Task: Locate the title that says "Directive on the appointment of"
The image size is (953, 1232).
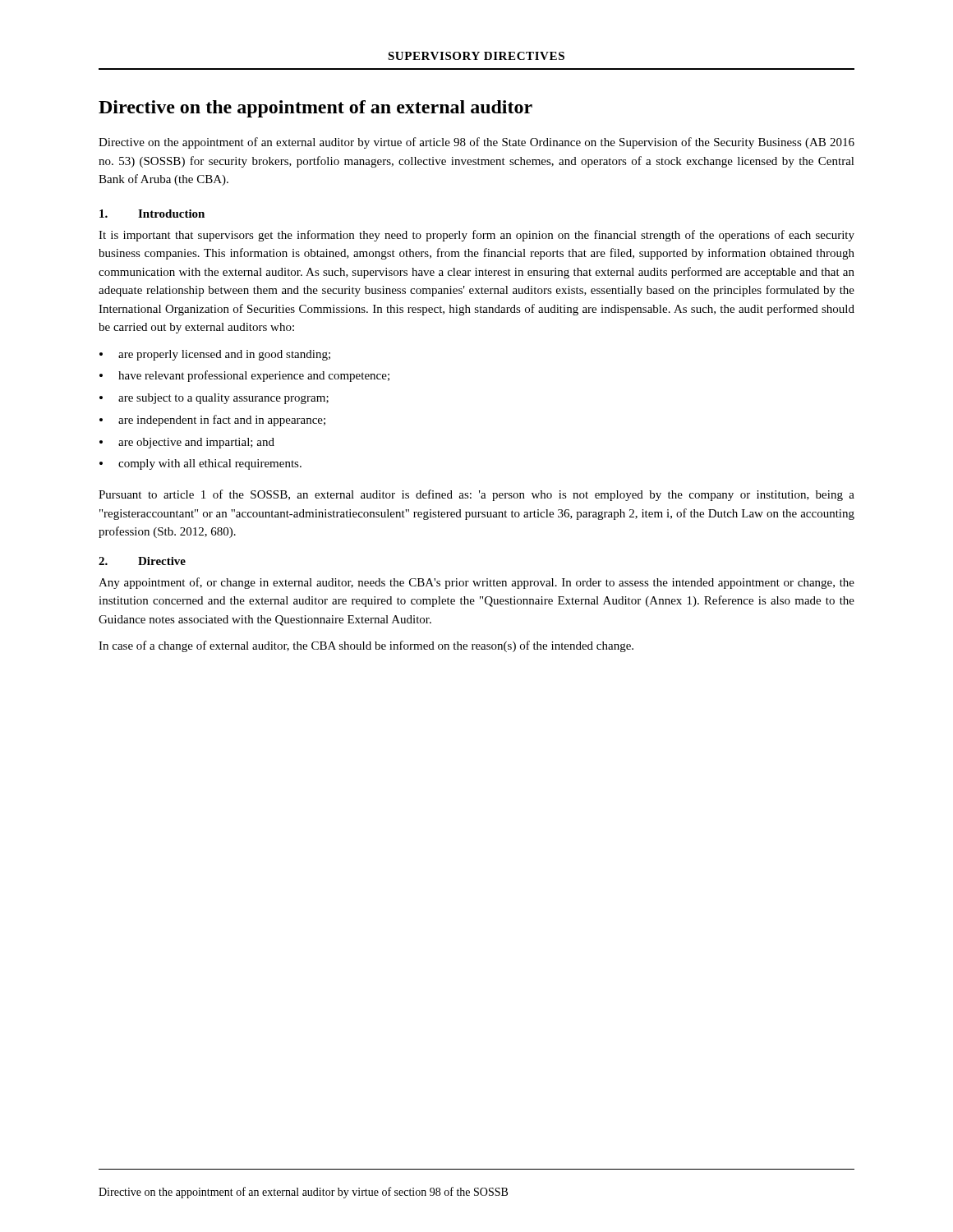Action: point(476,107)
